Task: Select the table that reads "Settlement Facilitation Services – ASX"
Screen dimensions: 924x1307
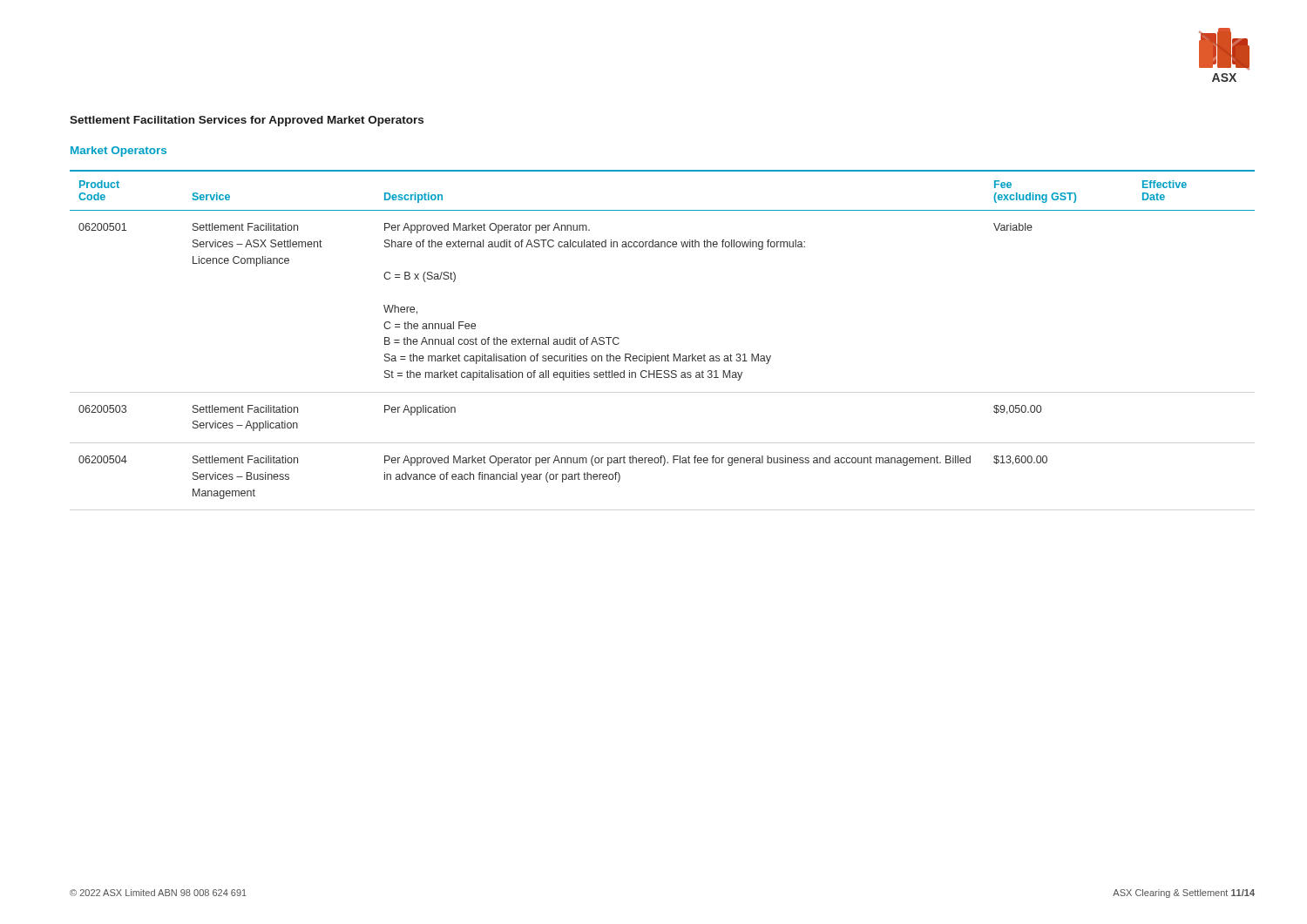Action: [662, 340]
